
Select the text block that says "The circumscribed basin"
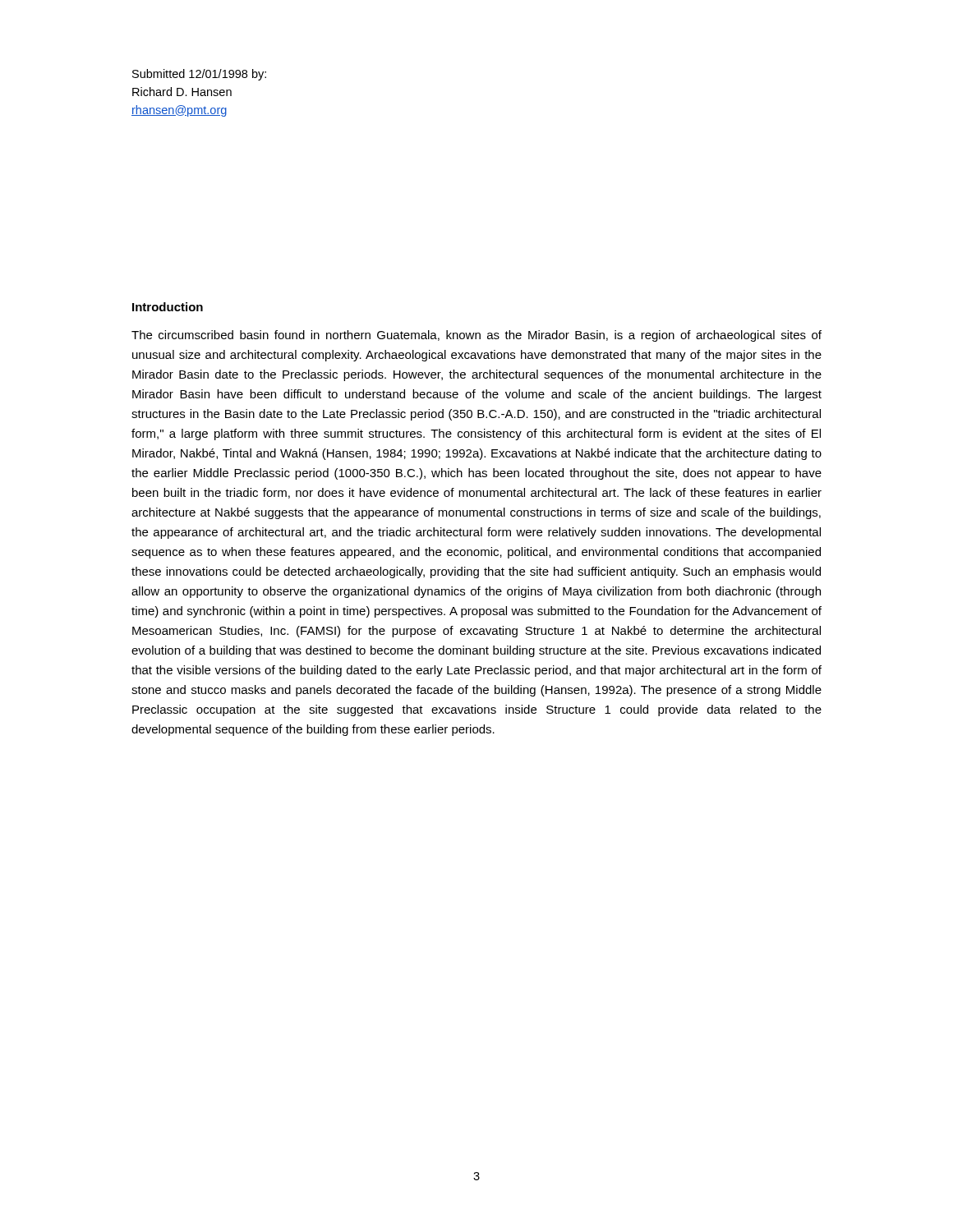coord(476,532)
